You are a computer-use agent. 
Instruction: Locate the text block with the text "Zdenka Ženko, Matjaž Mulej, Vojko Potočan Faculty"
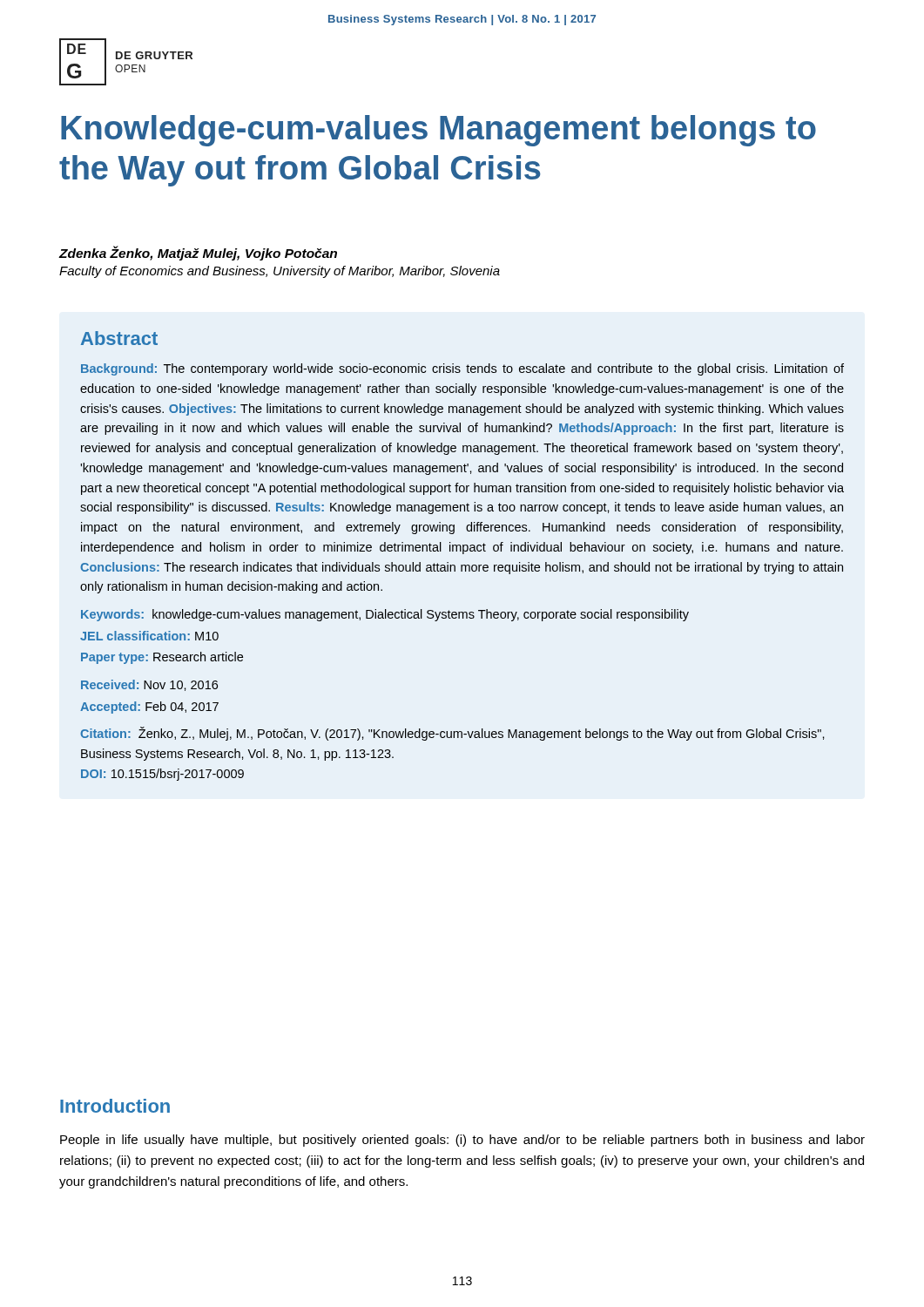462,262
